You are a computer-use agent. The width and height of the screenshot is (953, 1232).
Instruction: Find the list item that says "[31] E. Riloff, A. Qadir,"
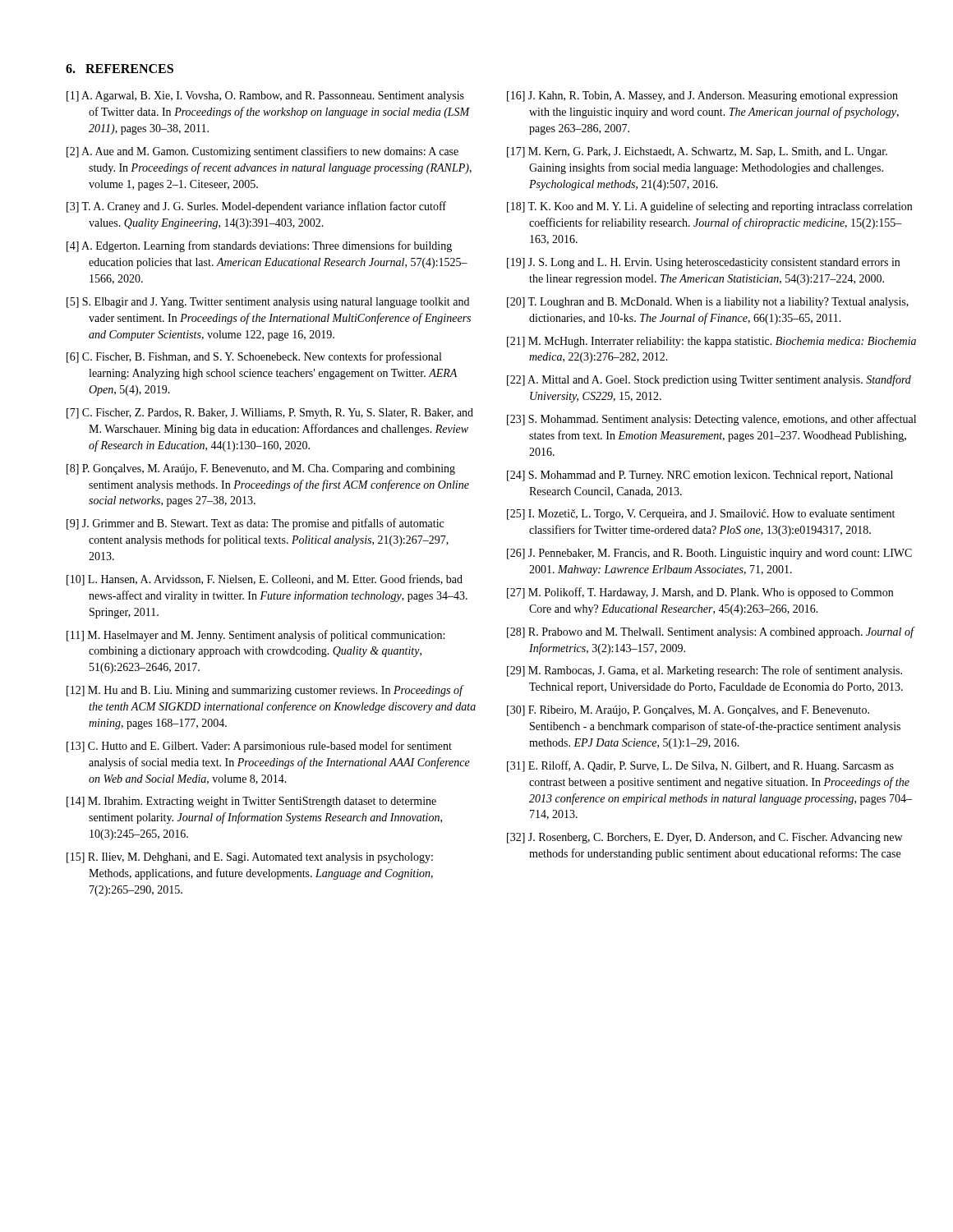(x=709, y=790)
